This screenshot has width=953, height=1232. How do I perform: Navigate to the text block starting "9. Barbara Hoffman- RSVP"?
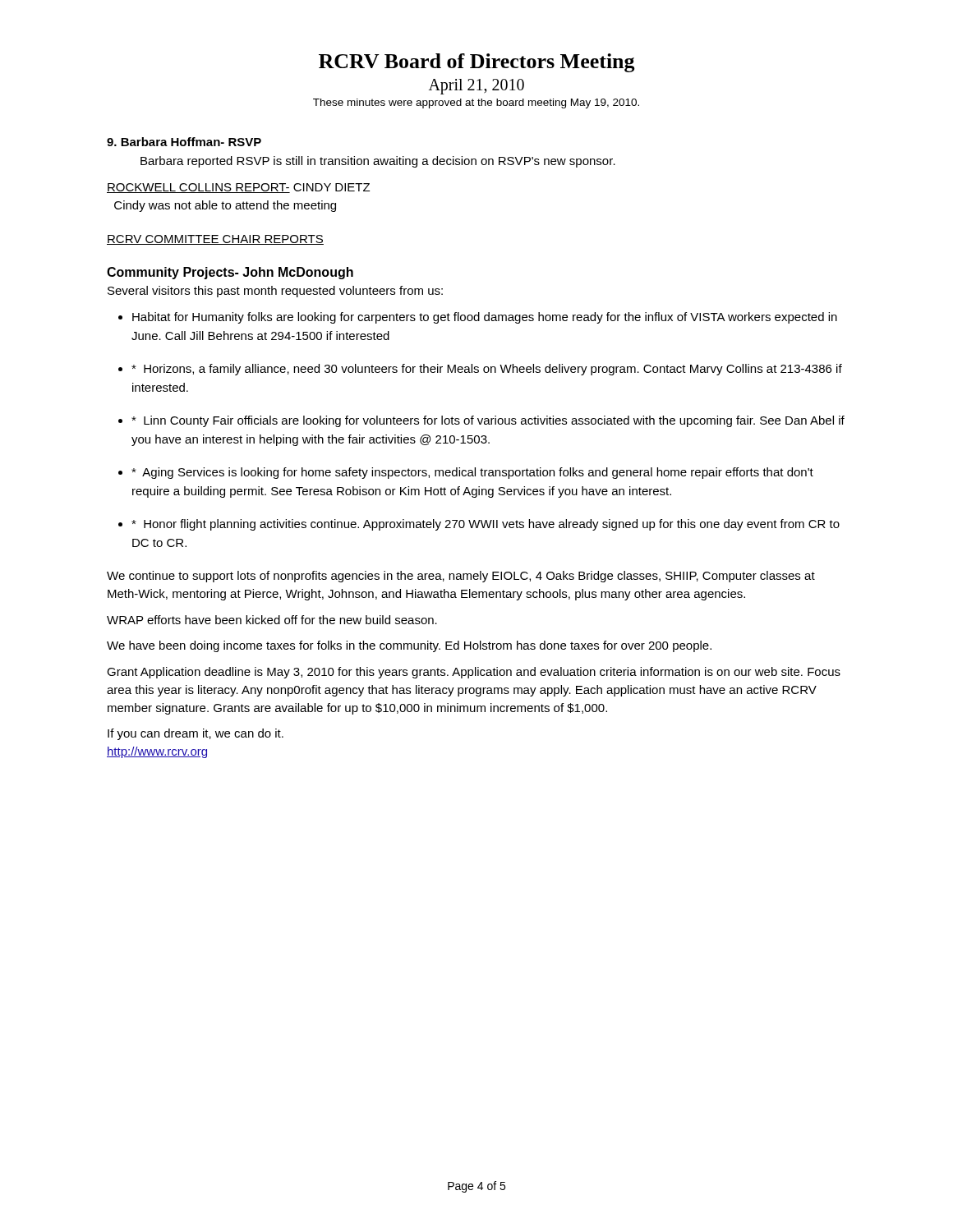pyautogui.click(x=184, y=142)
